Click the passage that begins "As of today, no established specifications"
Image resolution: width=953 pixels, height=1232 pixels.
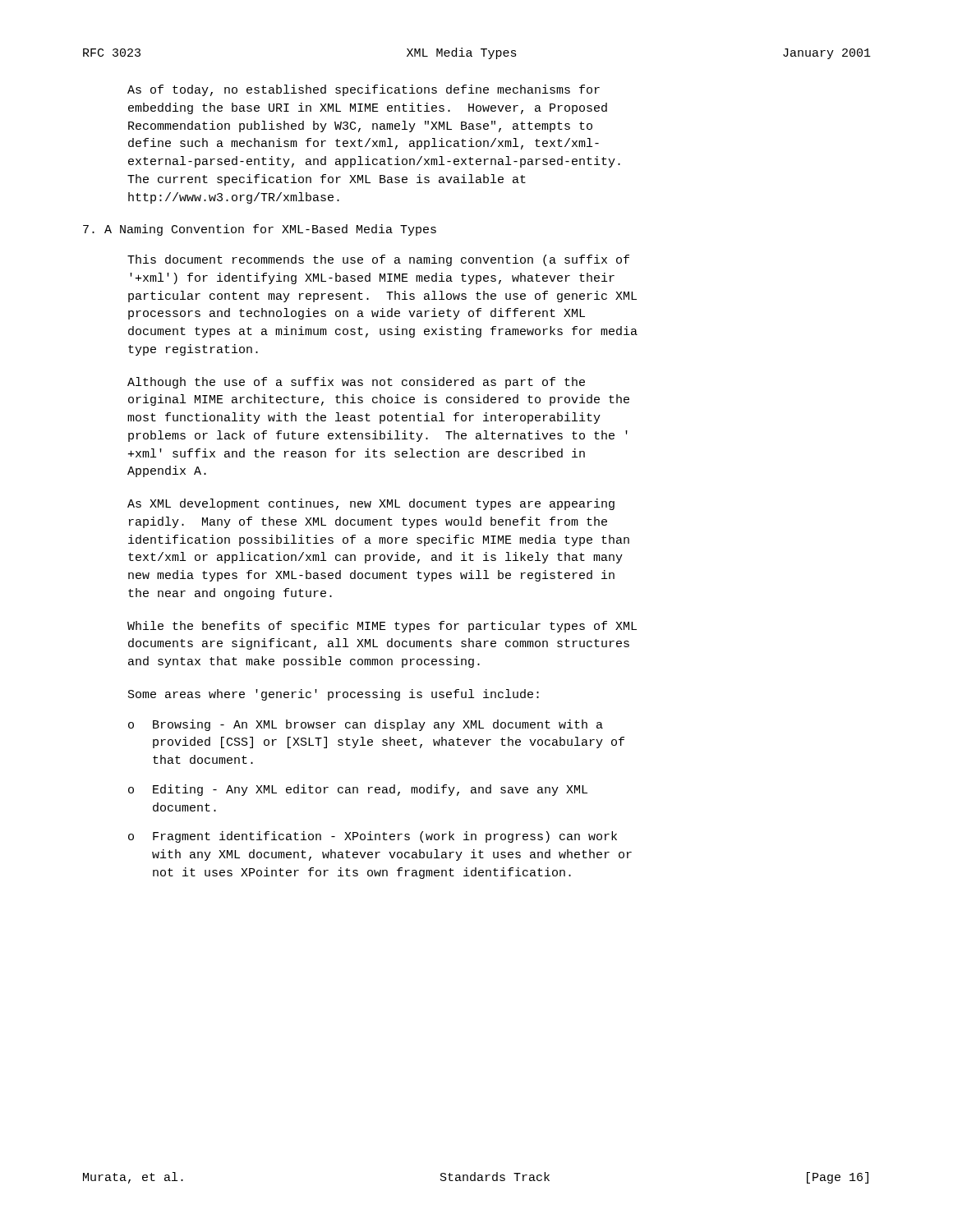[375, 144]
